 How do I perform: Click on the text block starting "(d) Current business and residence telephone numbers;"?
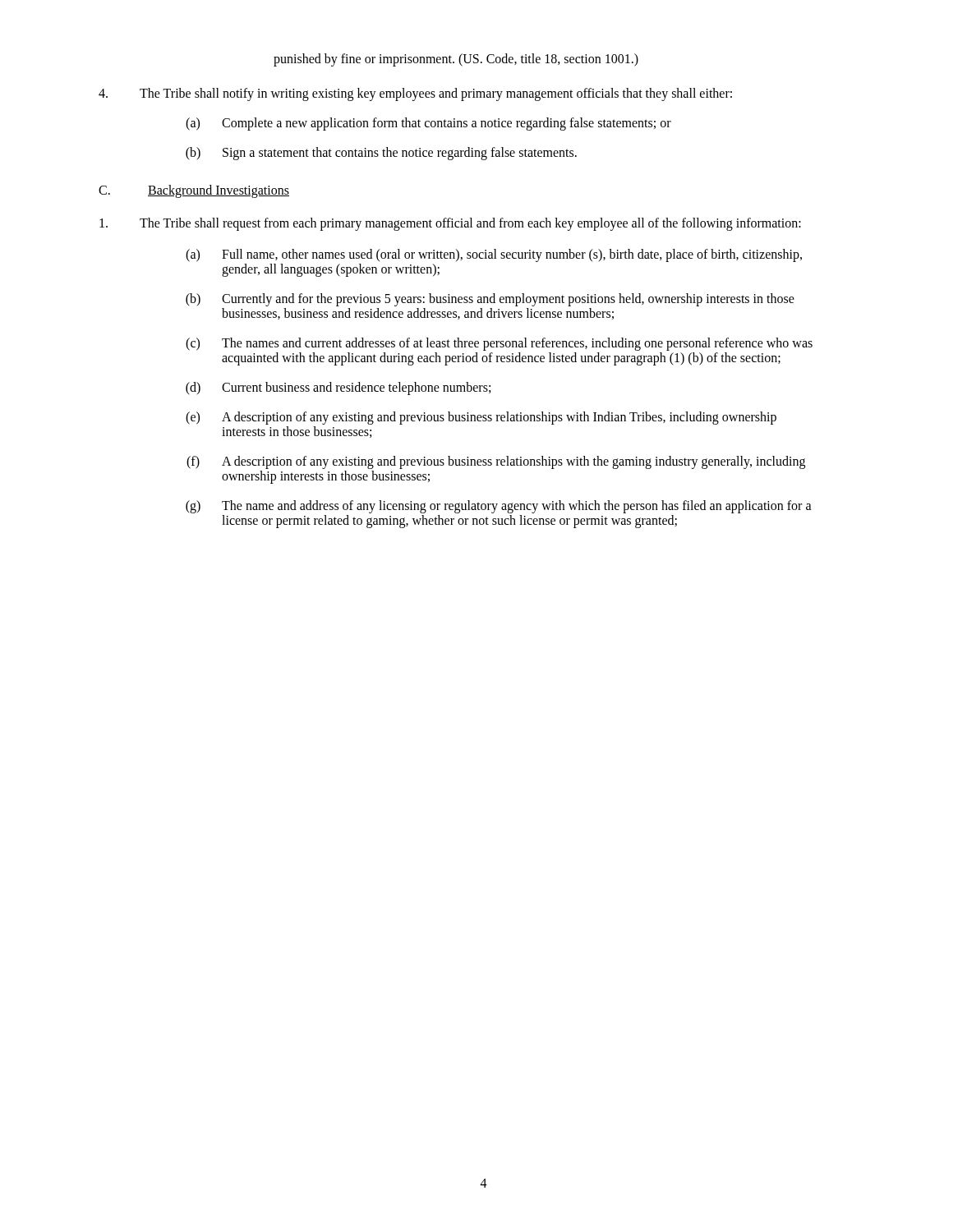tap(489, 388)
